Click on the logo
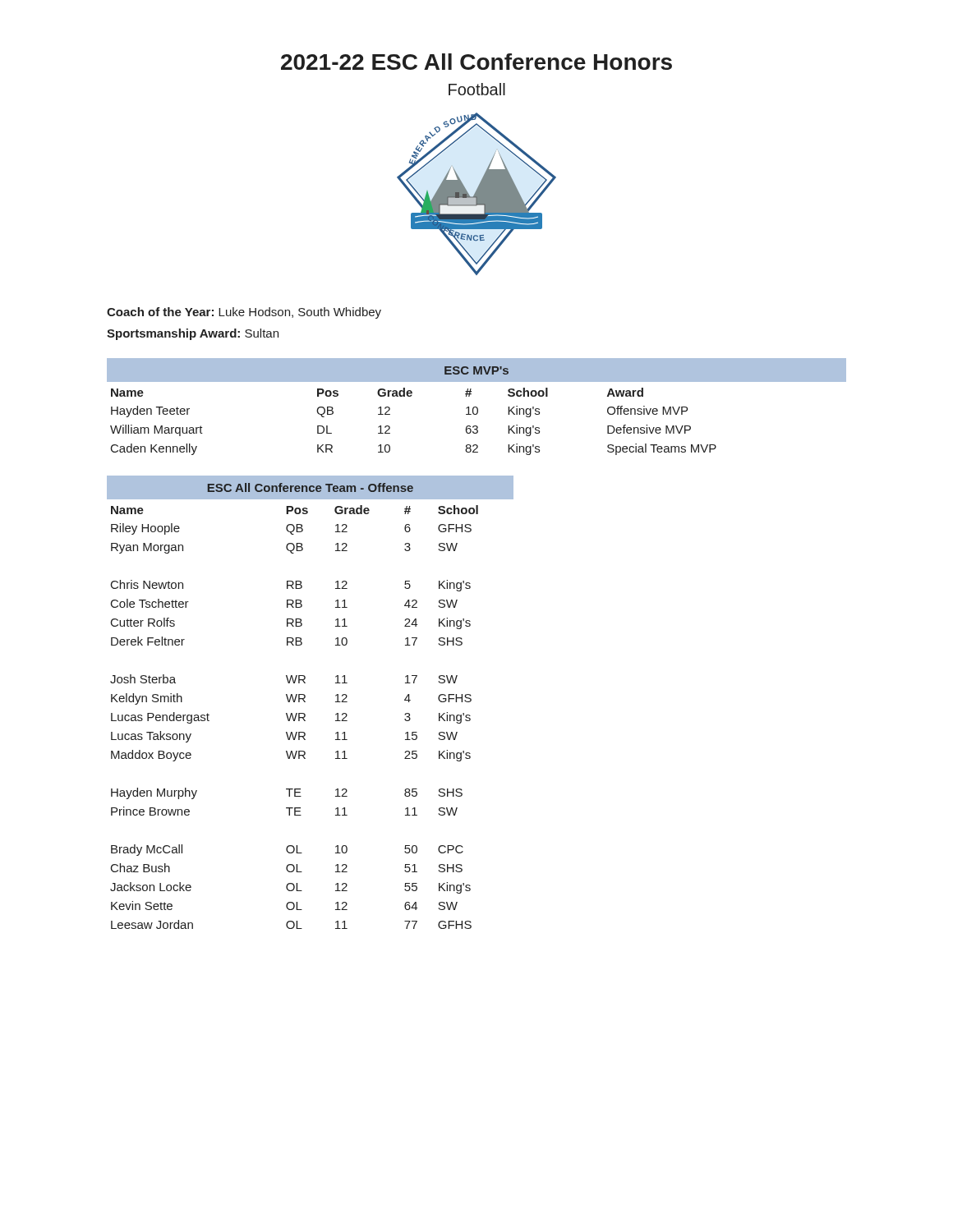The image size is (953, 1232). (x=476, y=195)
